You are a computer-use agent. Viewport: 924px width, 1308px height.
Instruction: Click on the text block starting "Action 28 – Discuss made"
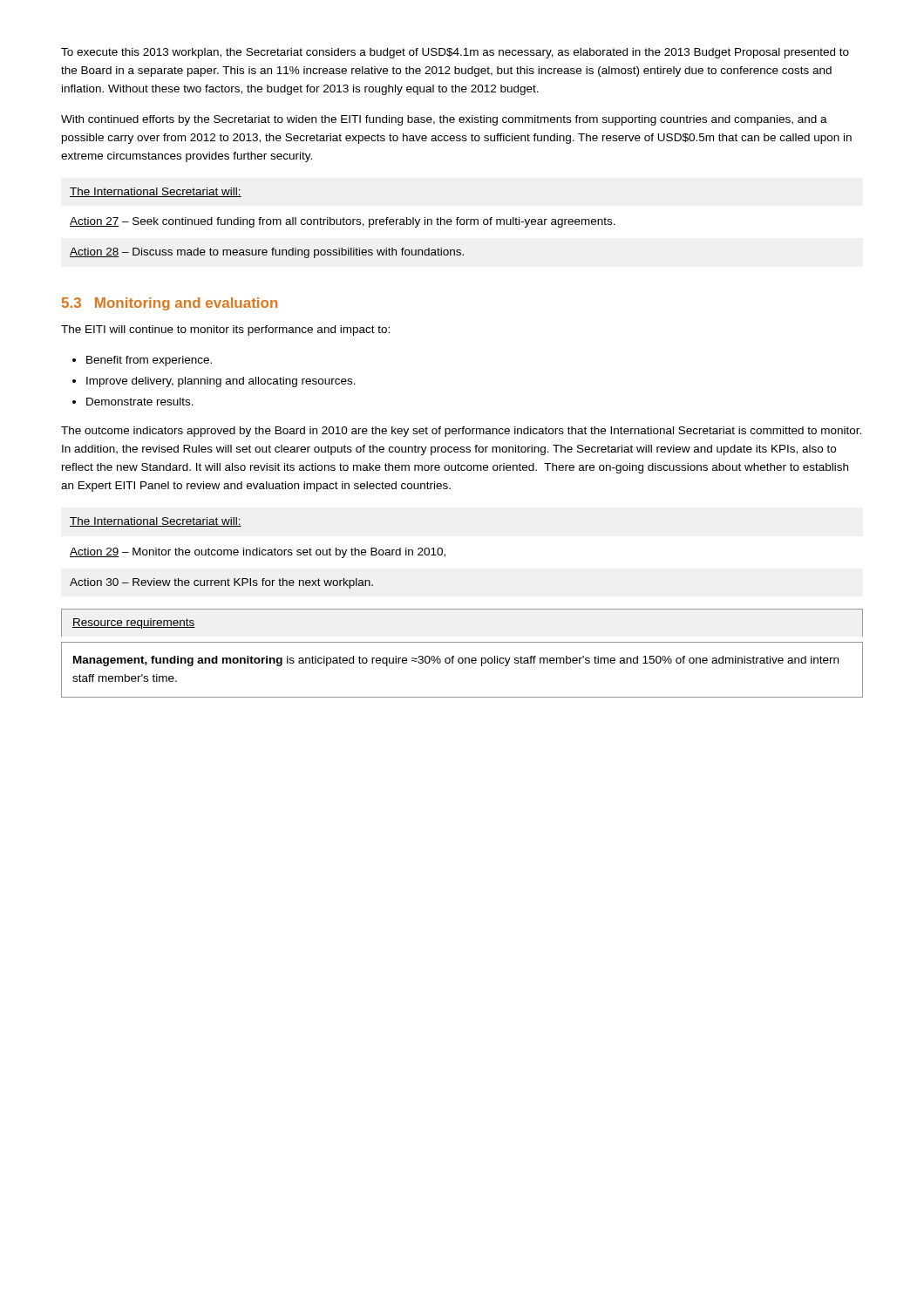tap(267, 252)
